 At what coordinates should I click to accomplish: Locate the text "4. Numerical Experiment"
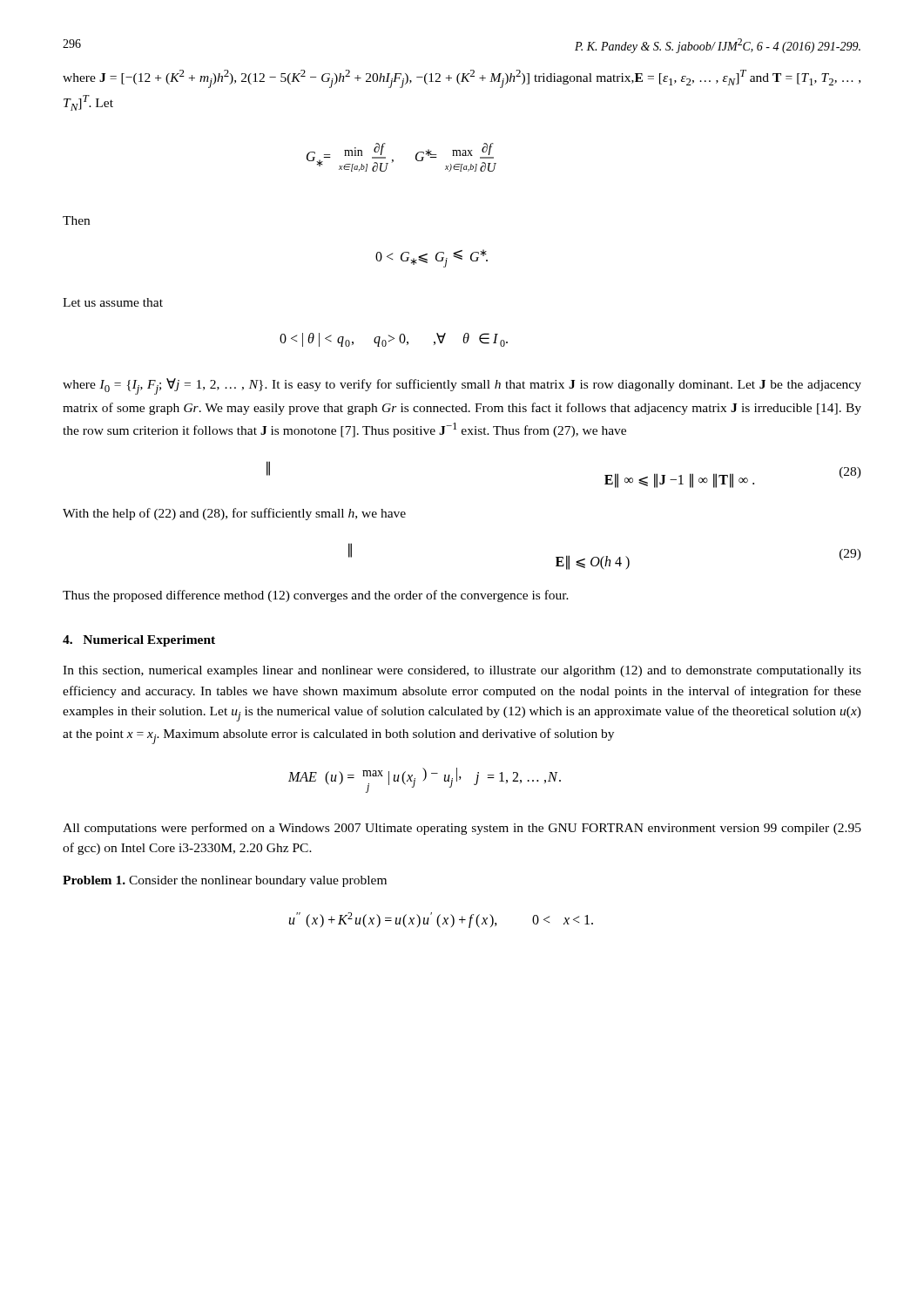[139, 639]
